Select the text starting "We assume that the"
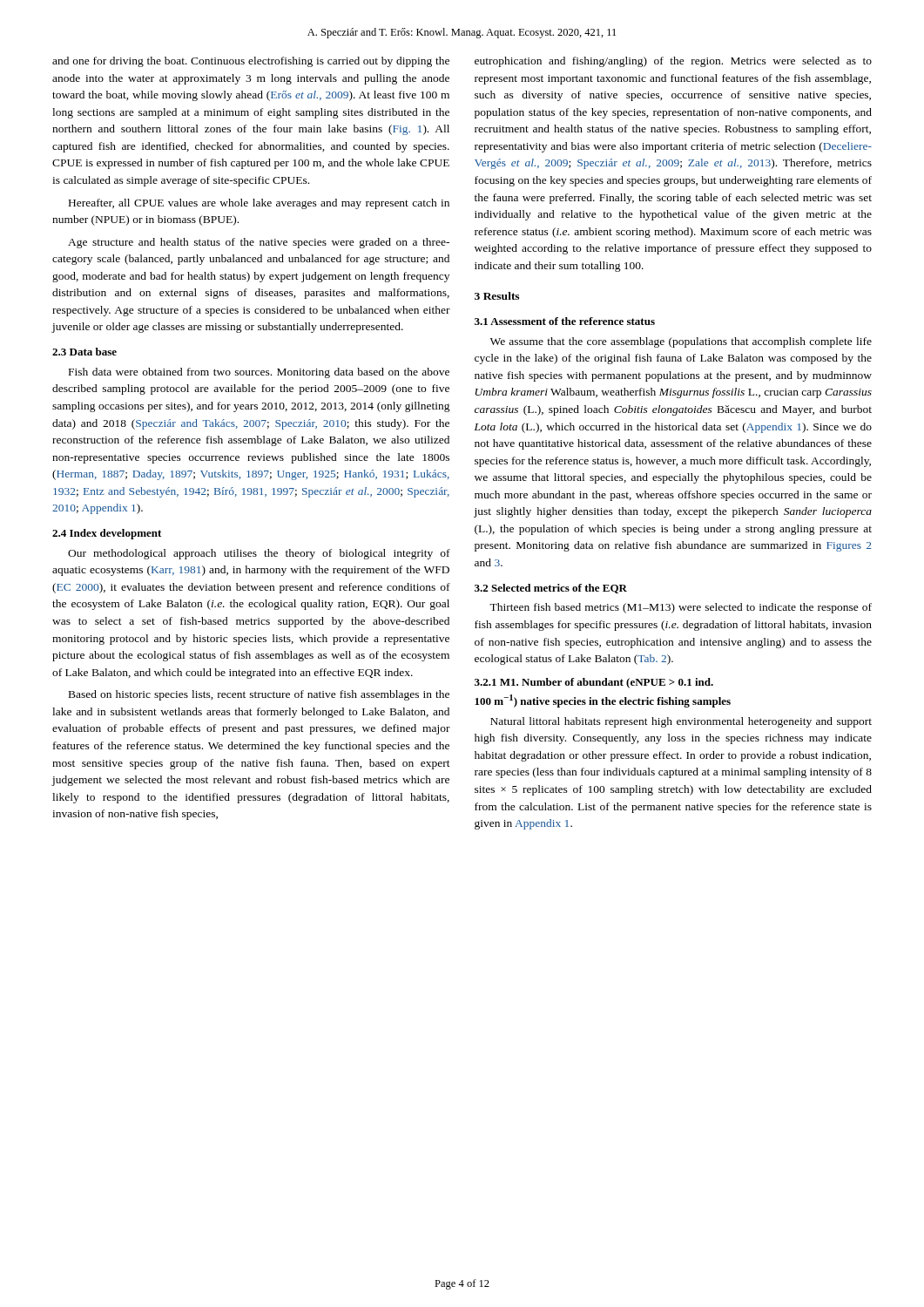Viewport: 924px width, 1307px height. 673,452
